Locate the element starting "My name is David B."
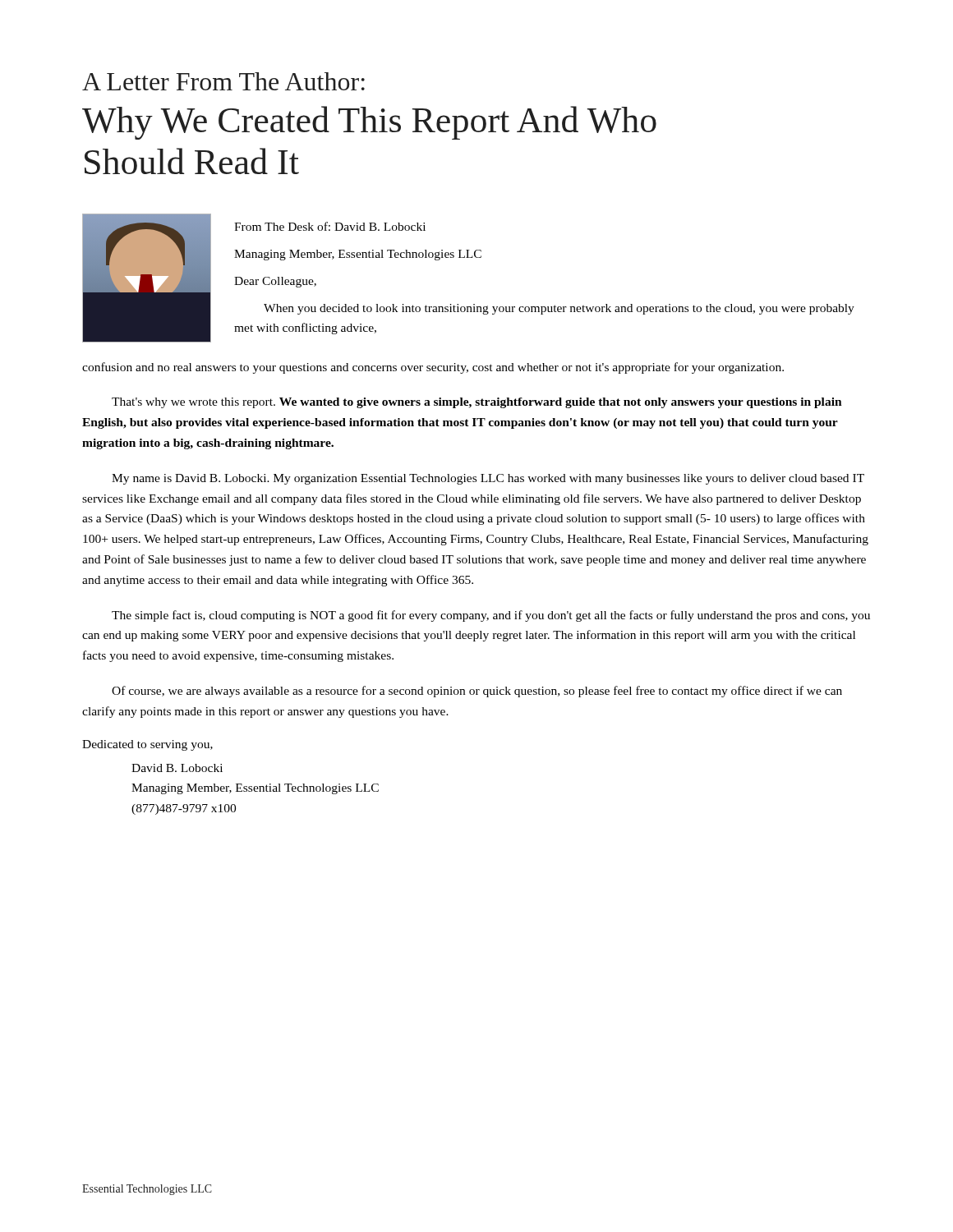This screenshot has height=1232, width=953. pyautogui.click(x=475, y=528)
